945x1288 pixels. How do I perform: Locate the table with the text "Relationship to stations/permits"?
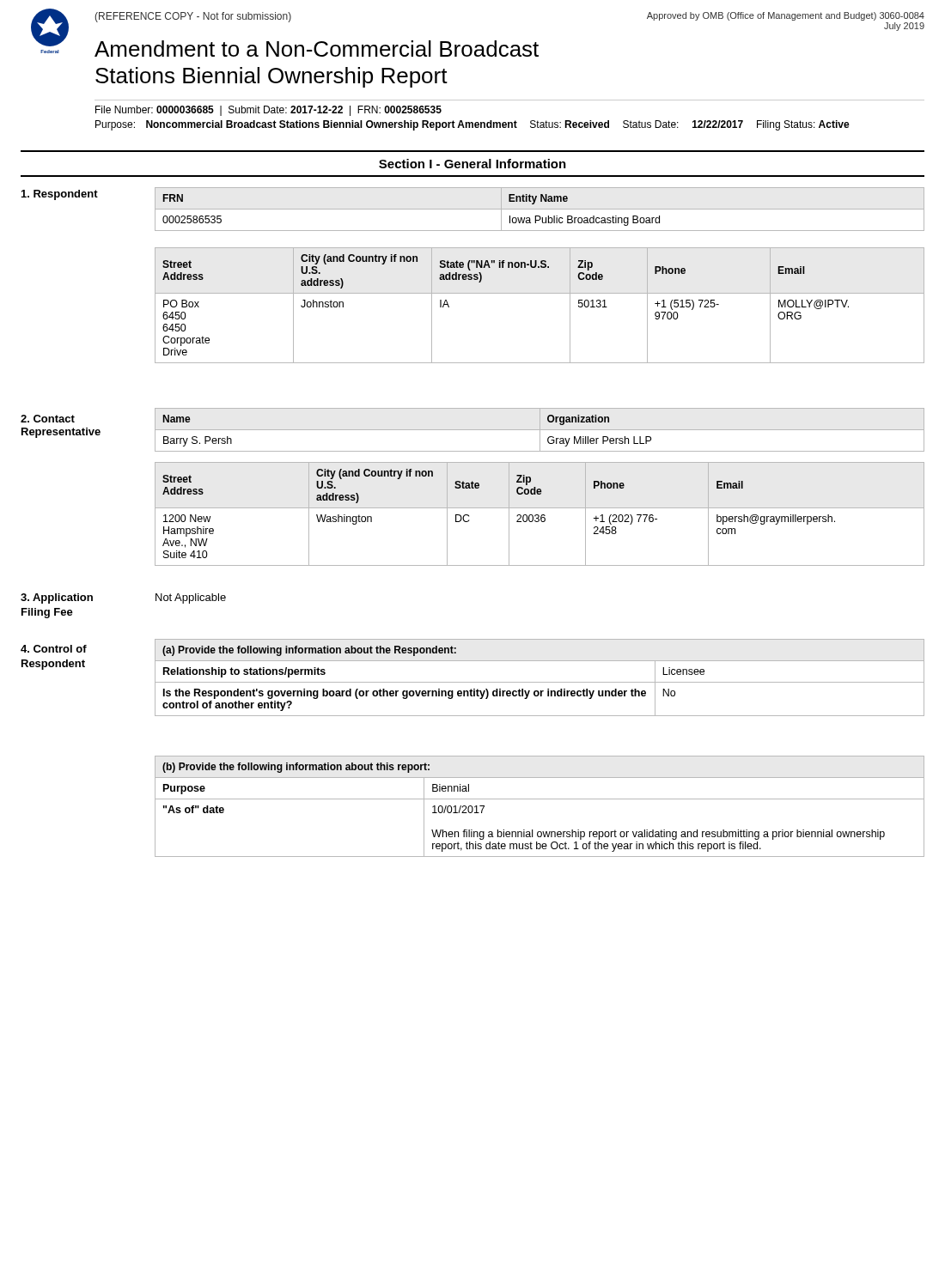540,677
